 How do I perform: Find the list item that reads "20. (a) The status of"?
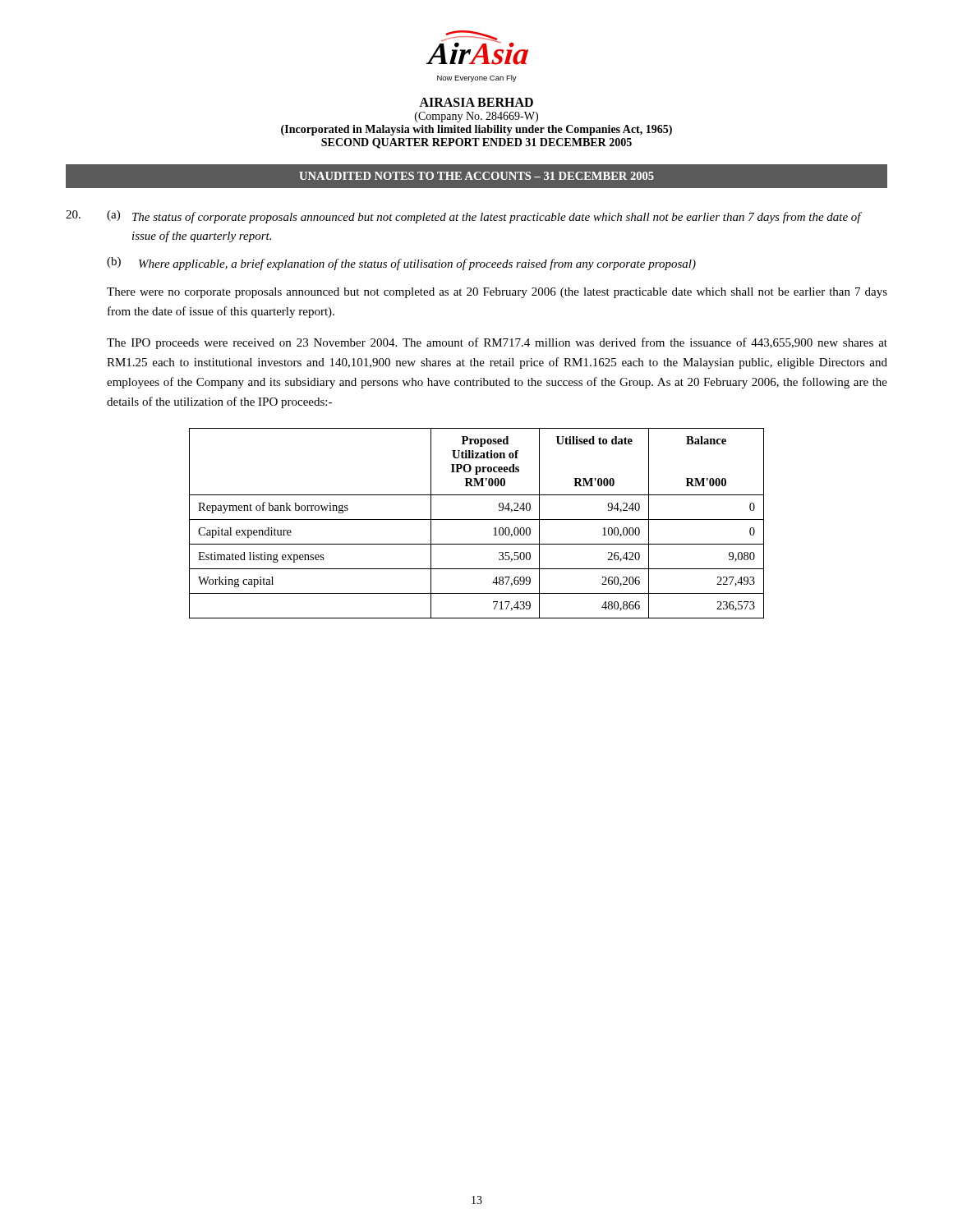(476, 227)
